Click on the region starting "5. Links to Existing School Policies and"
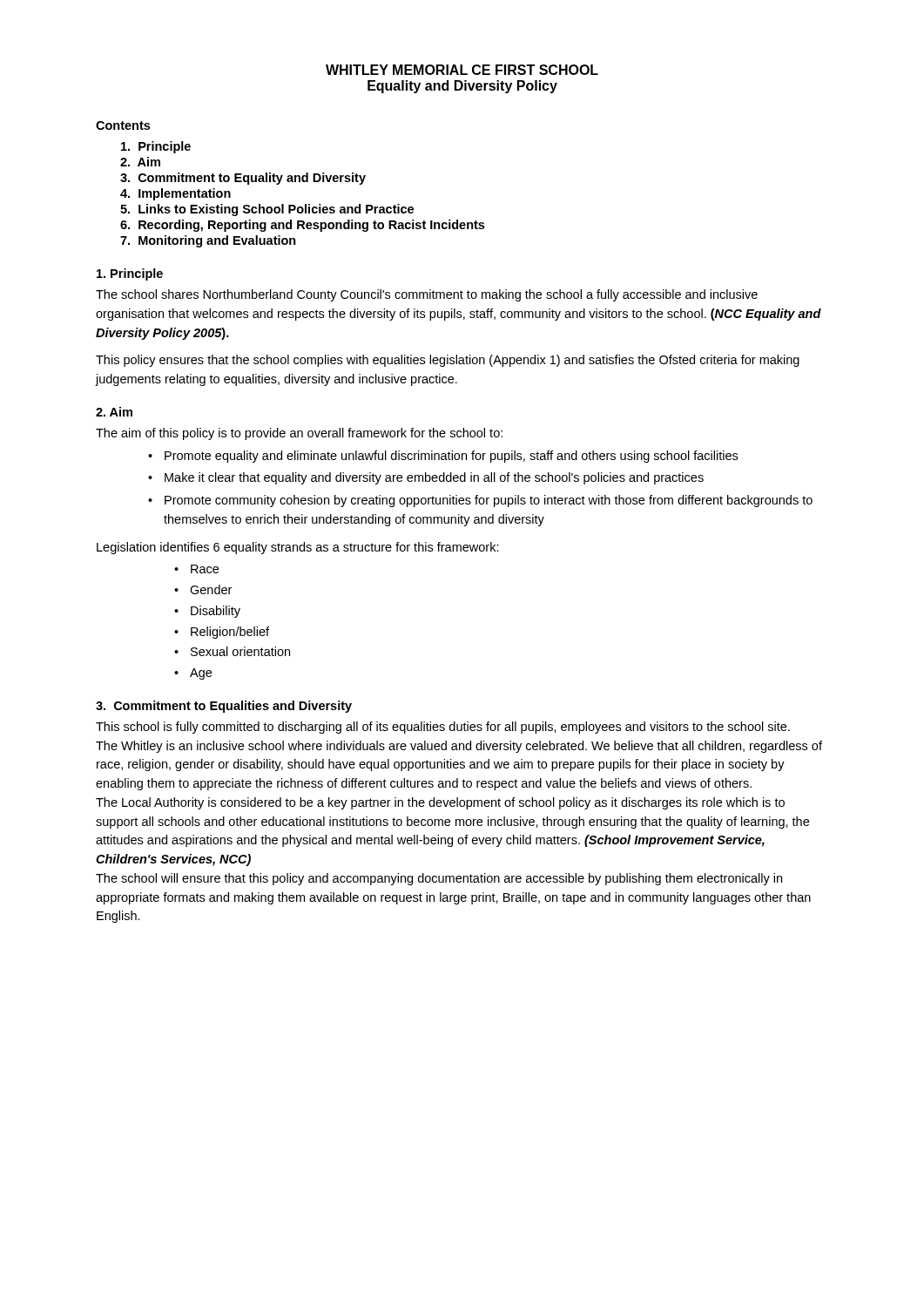The height and width of the screenshot is (1307, 924). point(267,209)
